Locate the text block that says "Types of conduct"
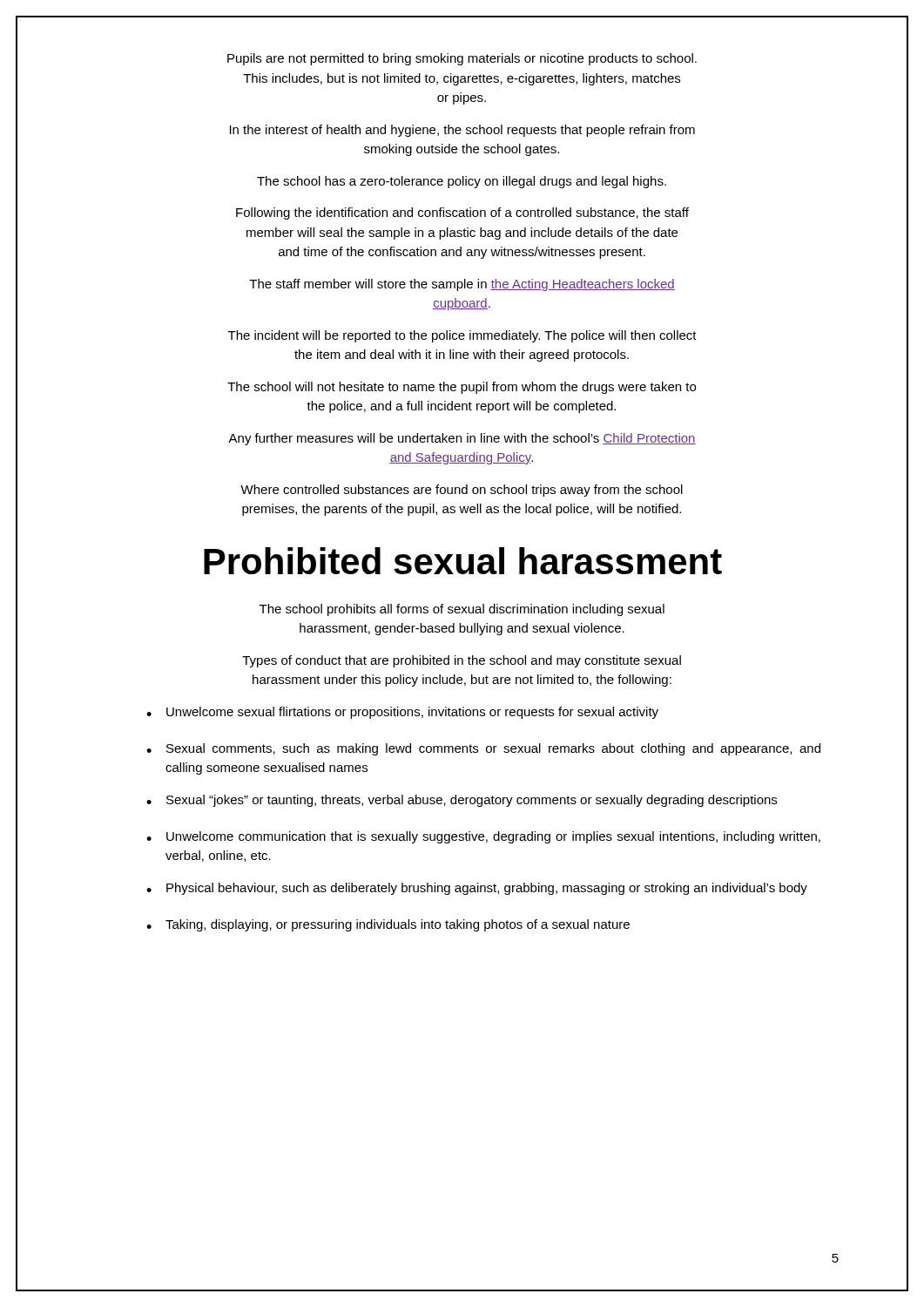Image resolution: width=924 pixels, height=1307 pixels. coord(462,670)
